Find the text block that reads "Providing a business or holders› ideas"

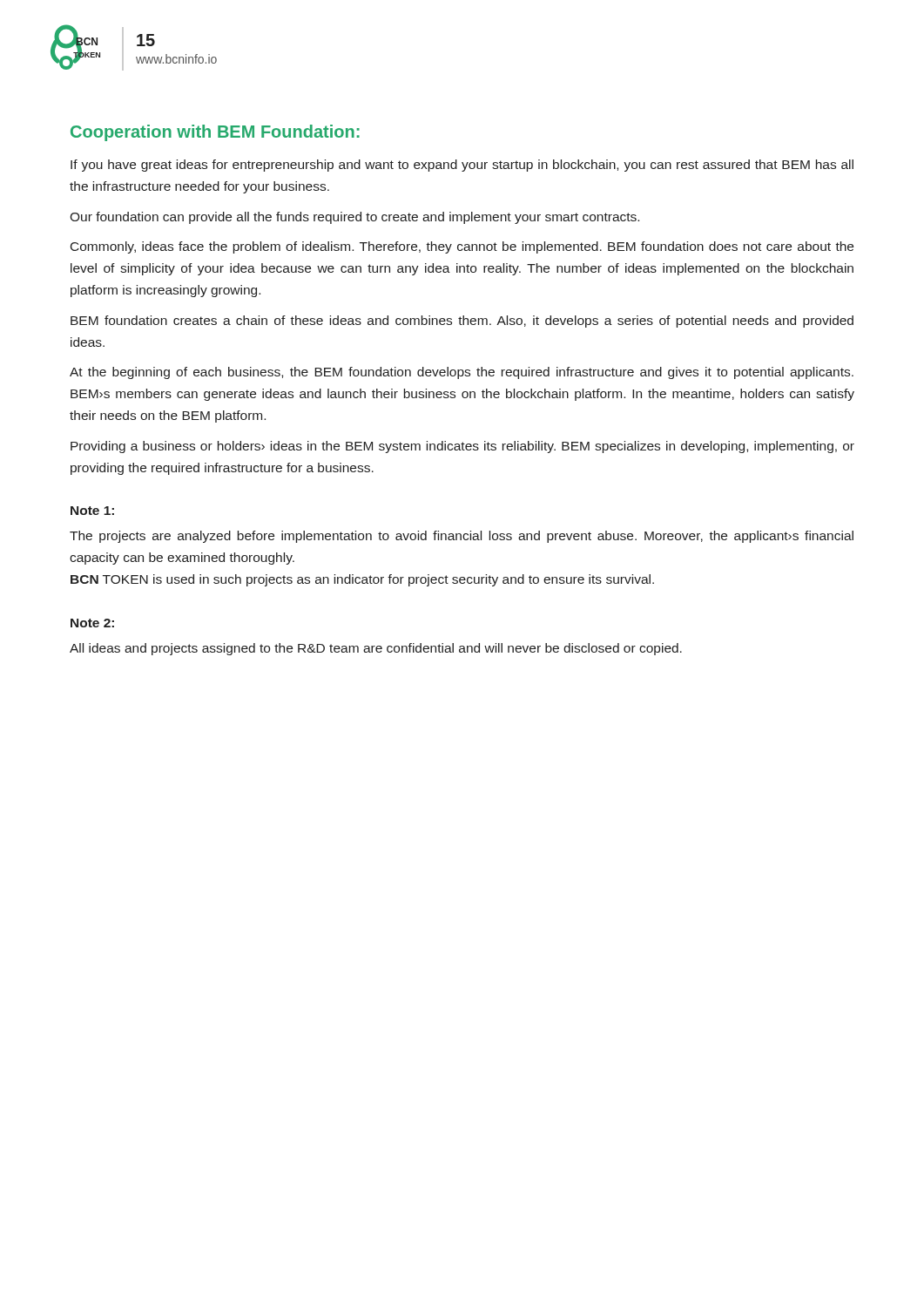462,456
